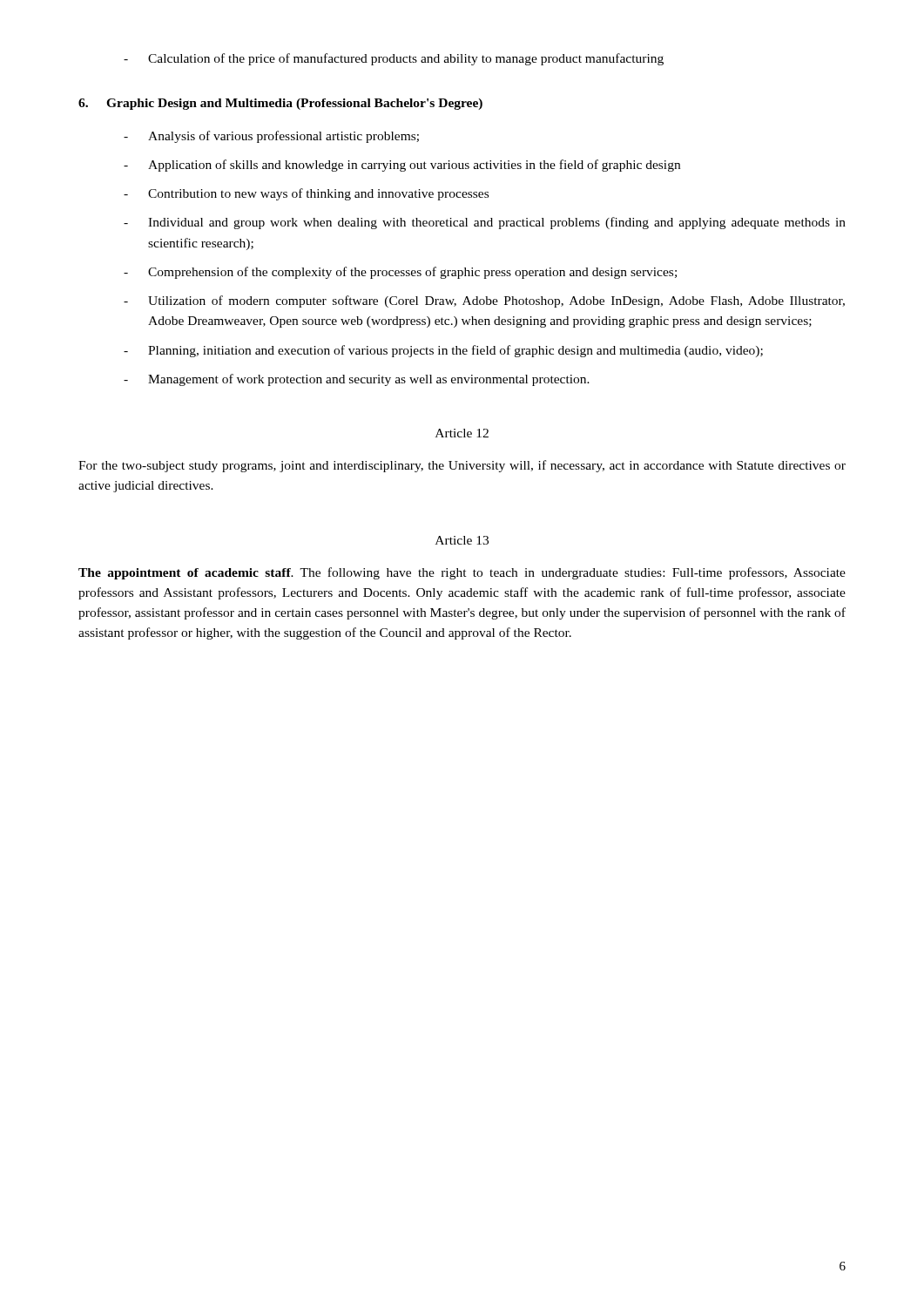This screenshot has width=924, height=1307.
Task: Point to the passage starting "- Calculation of the price of"
Action: point(483,58)
